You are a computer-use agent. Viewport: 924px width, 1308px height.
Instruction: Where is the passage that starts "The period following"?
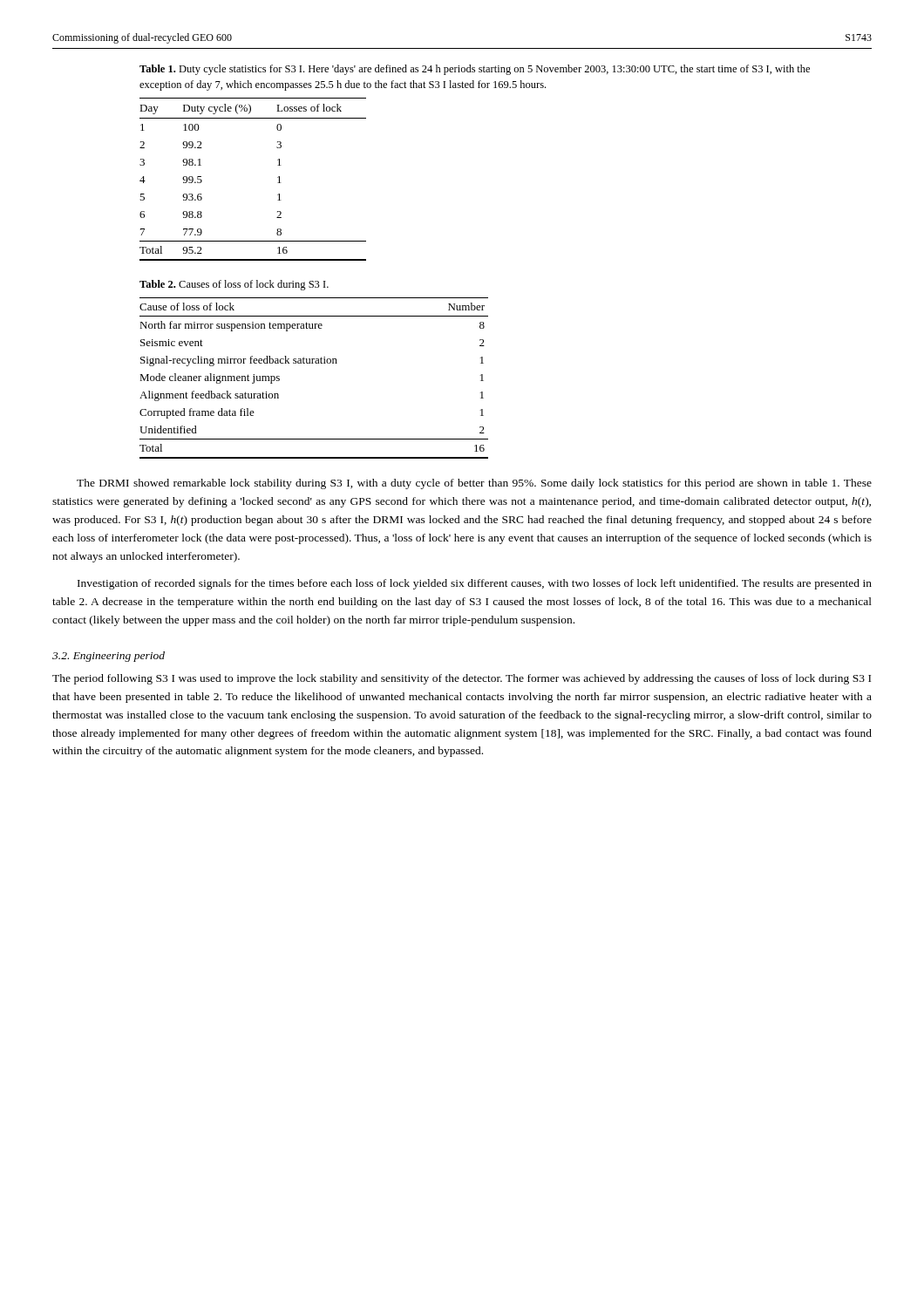click(x=462, y=714)
